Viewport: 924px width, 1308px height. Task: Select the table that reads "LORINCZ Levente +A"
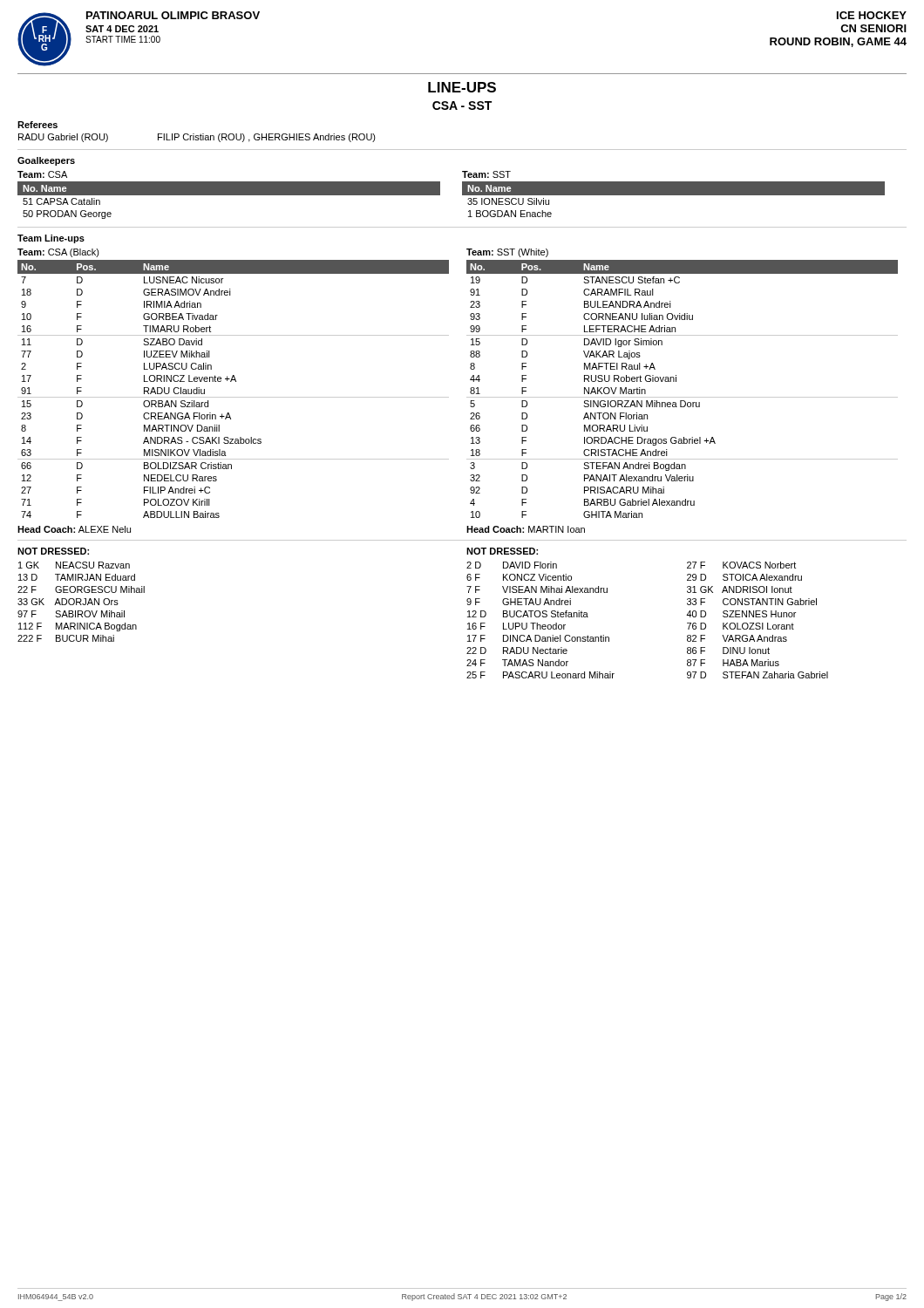coord(238,390)
